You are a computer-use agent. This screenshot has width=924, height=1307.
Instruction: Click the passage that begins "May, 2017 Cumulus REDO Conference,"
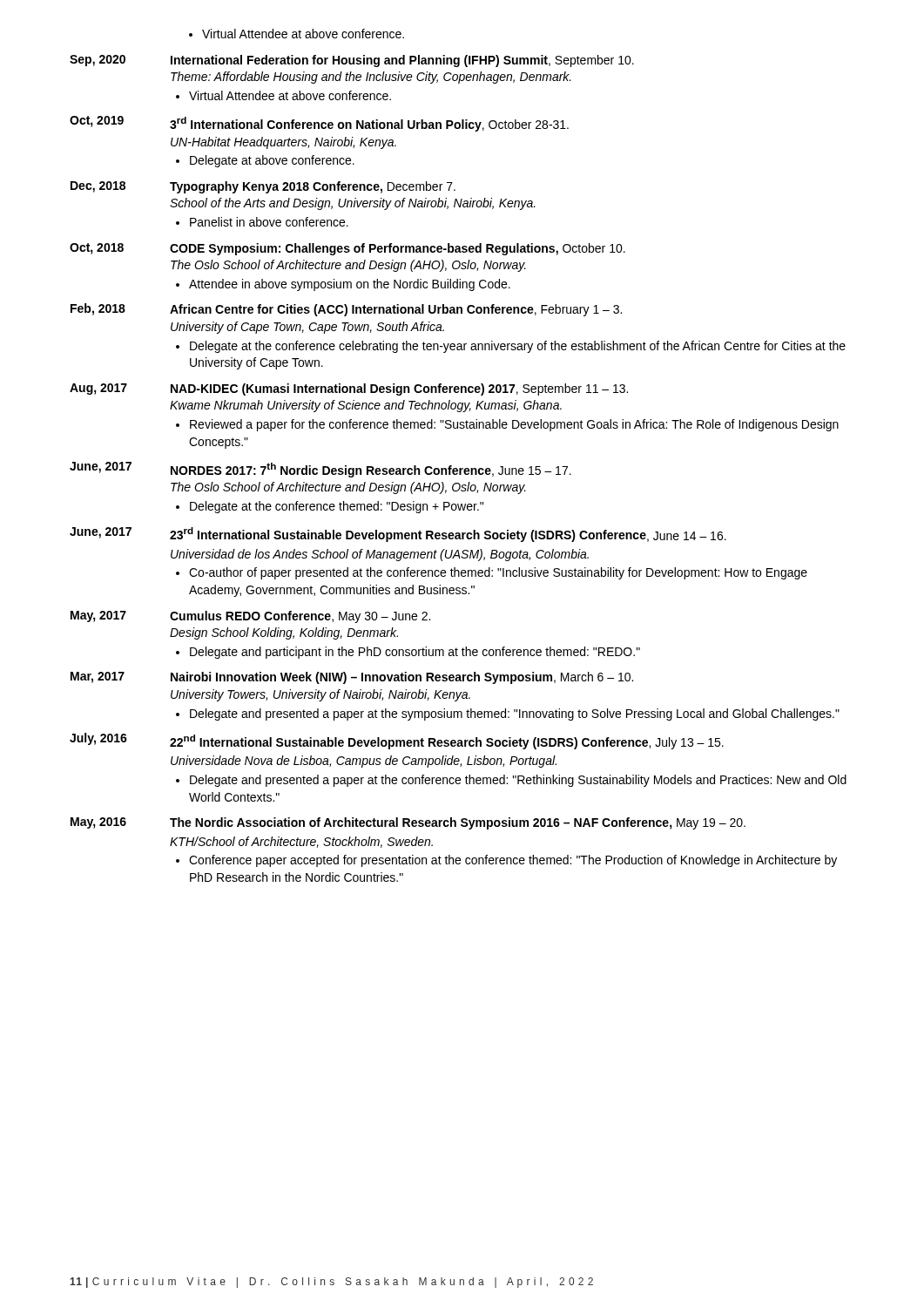[x=250, y=617]
